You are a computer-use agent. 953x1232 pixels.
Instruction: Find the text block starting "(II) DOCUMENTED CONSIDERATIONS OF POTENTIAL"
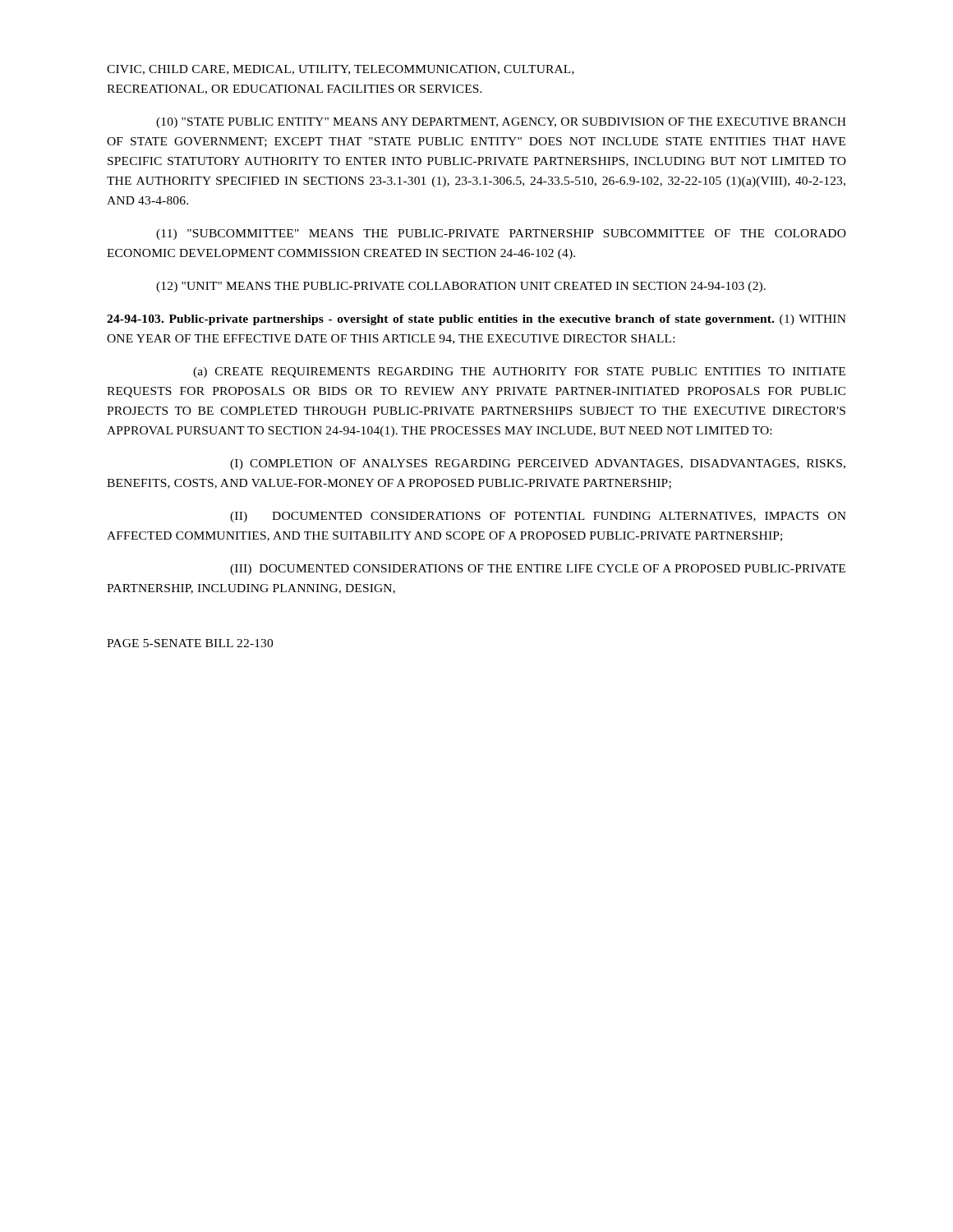[476, 526]
